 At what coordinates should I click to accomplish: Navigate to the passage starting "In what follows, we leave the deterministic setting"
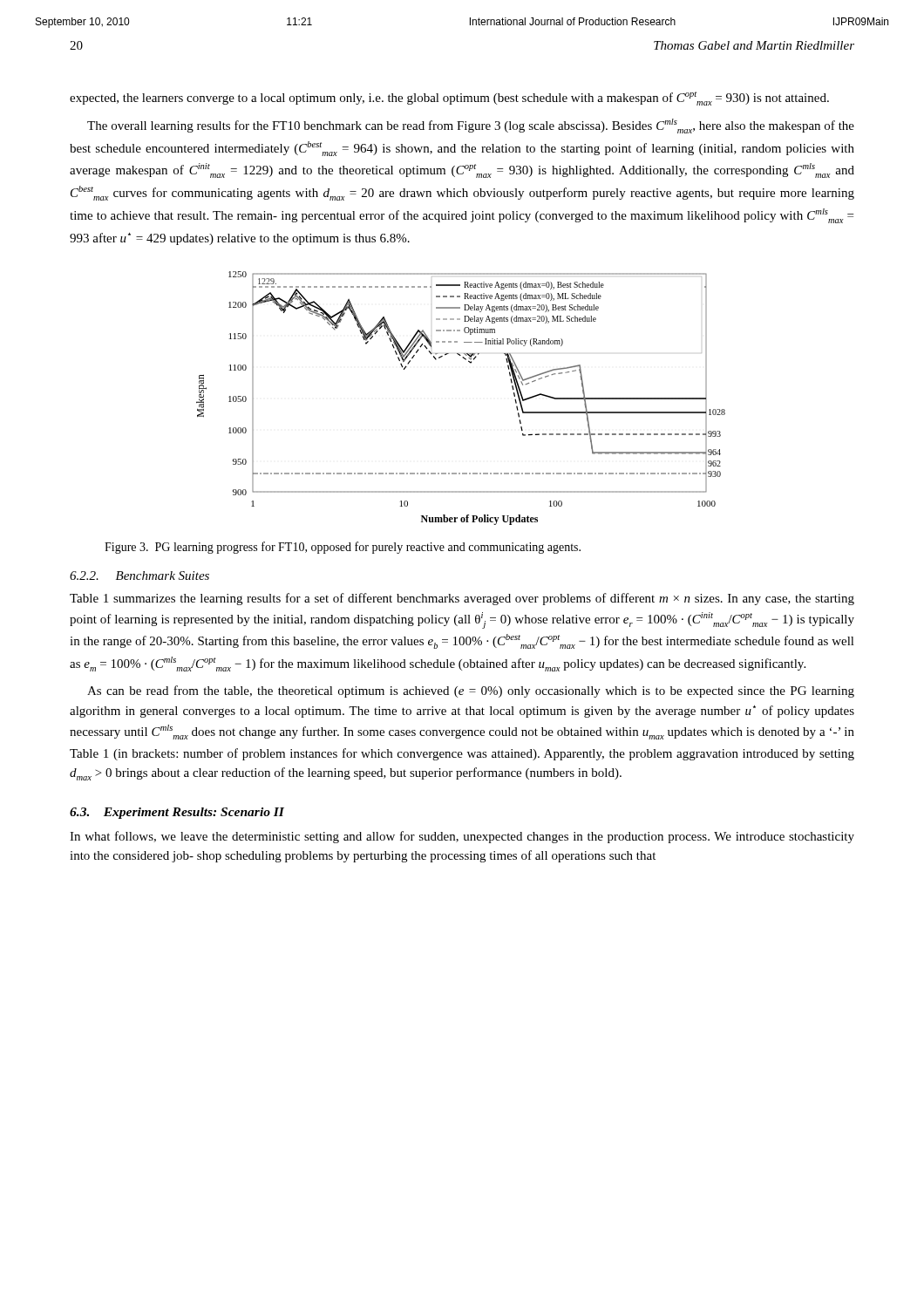(462, 846)
